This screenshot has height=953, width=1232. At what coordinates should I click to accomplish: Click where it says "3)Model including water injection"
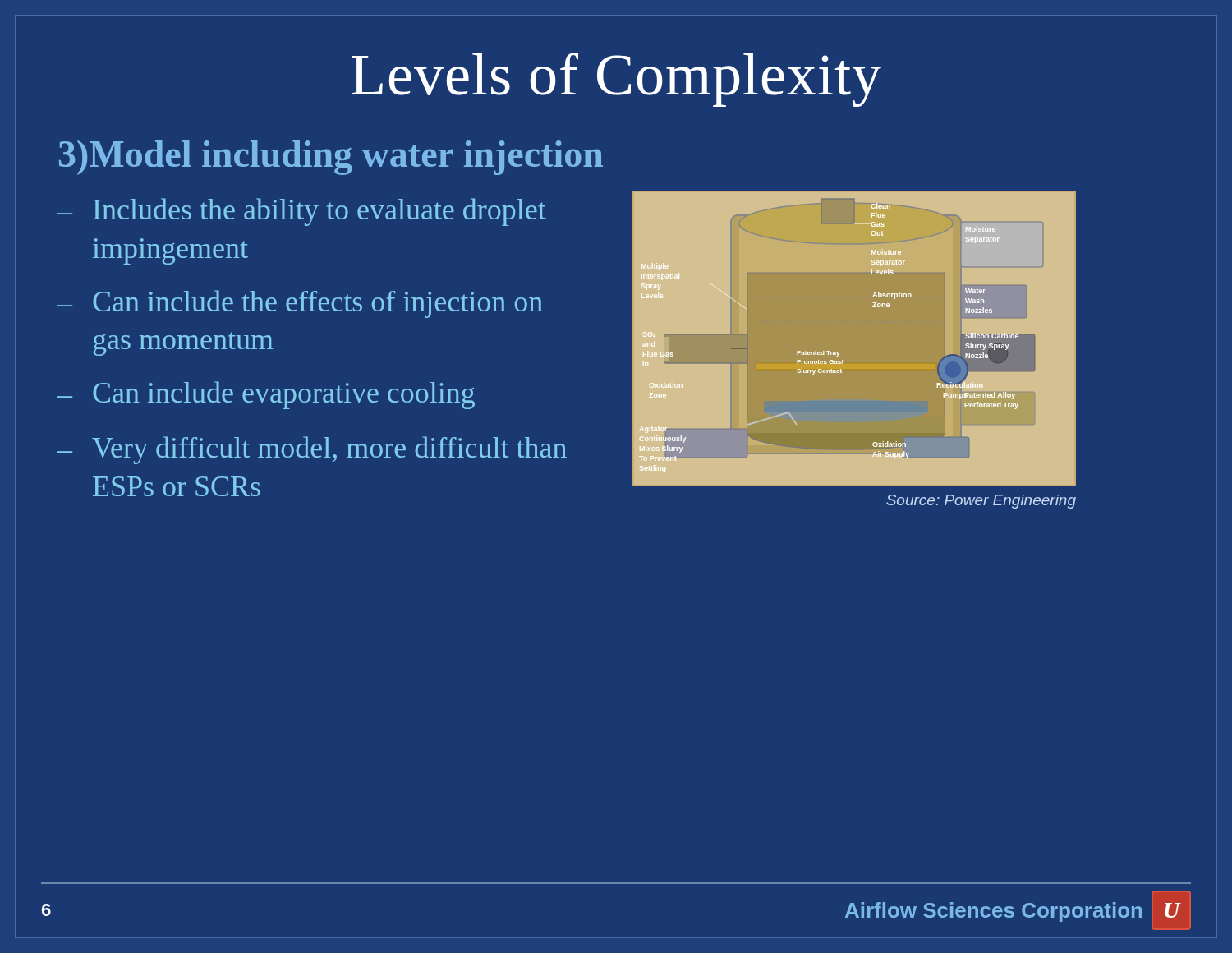[x=331, y=154]
